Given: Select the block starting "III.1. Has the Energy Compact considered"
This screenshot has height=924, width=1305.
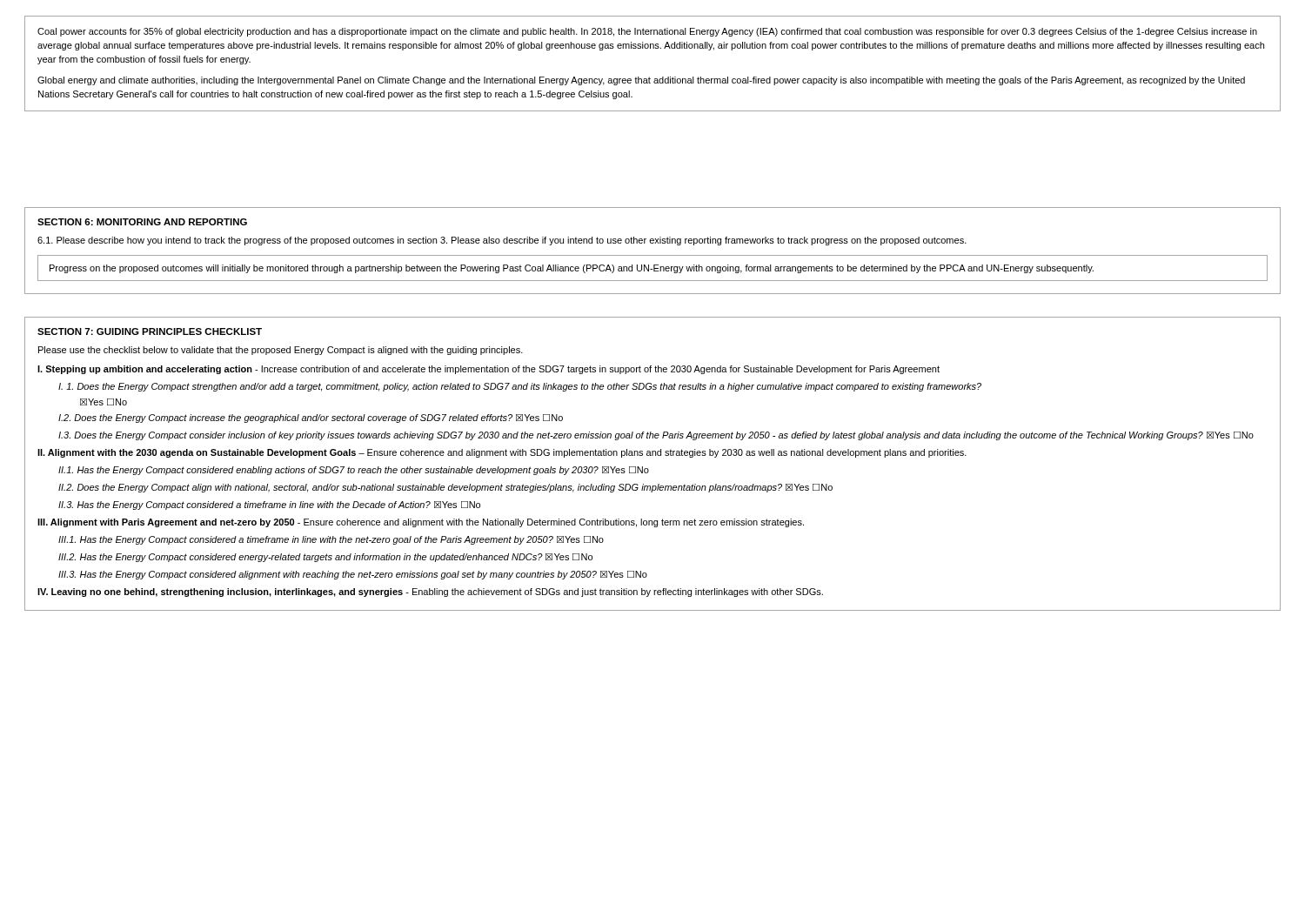Looking at the screenshot, I should pyautogui.click(x=331, y=539).
